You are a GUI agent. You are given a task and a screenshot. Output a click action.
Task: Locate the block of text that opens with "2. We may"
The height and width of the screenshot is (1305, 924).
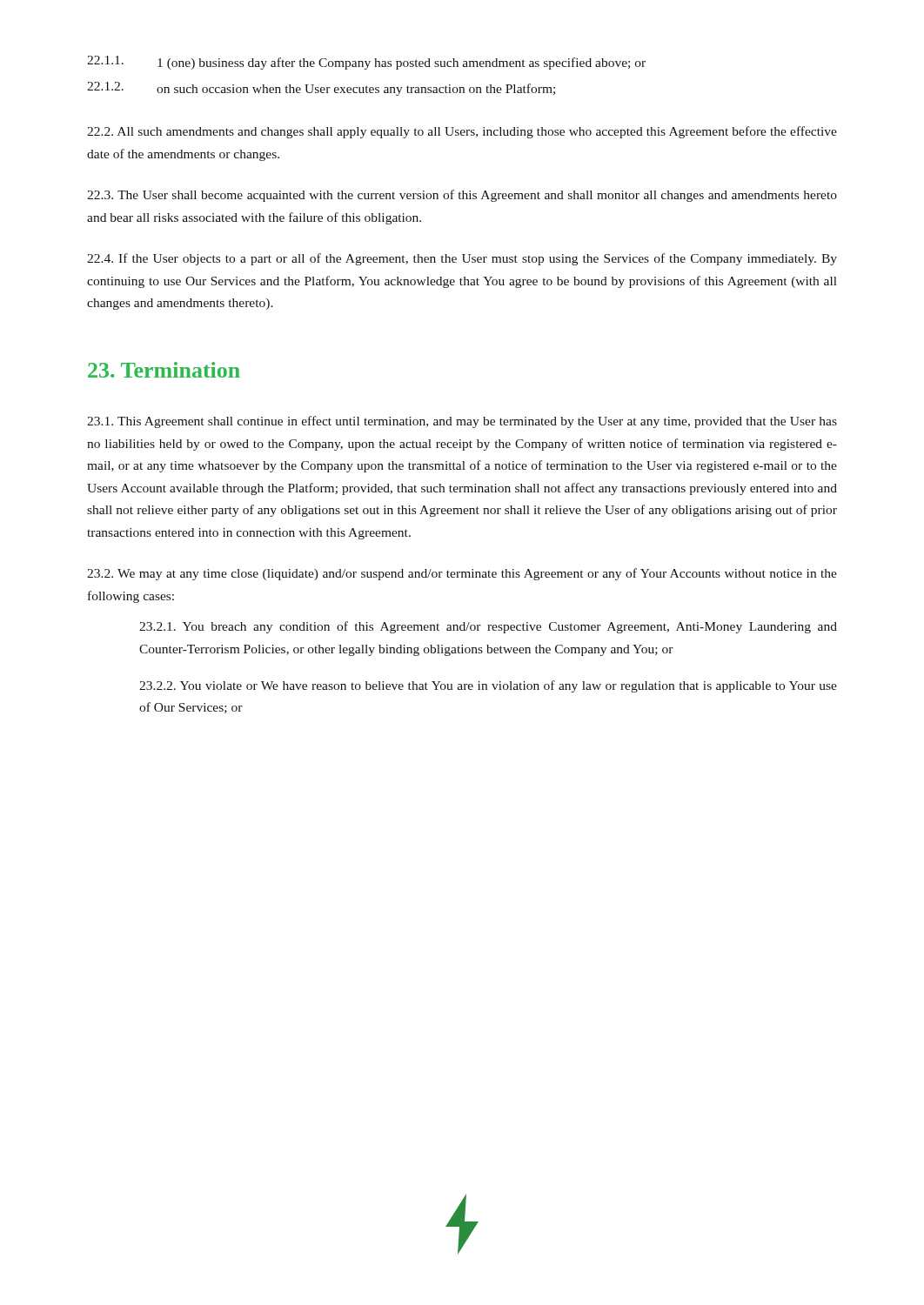[x=462, y=584]
